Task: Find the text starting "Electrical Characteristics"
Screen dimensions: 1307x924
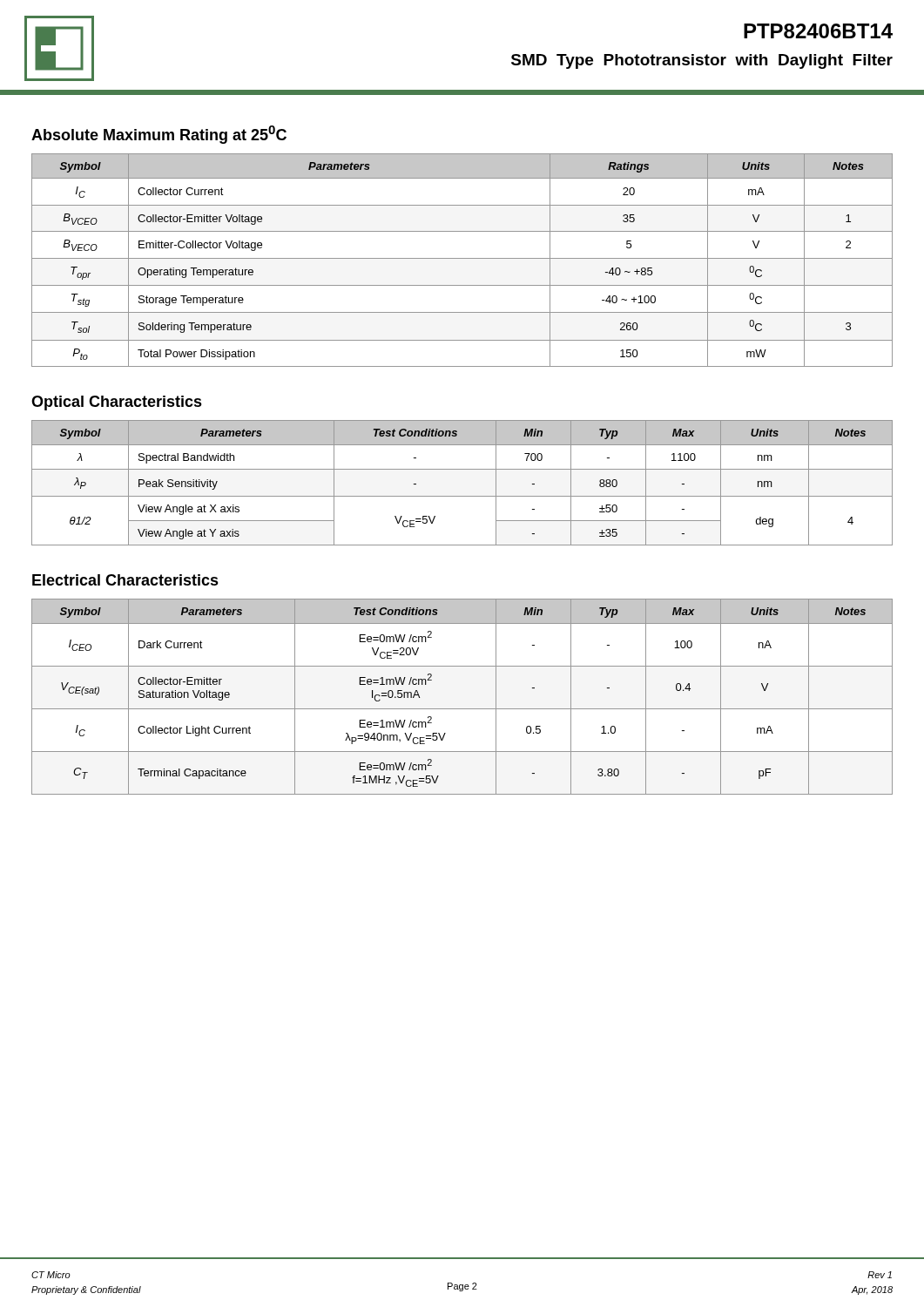Action: [x=125, y=580]
